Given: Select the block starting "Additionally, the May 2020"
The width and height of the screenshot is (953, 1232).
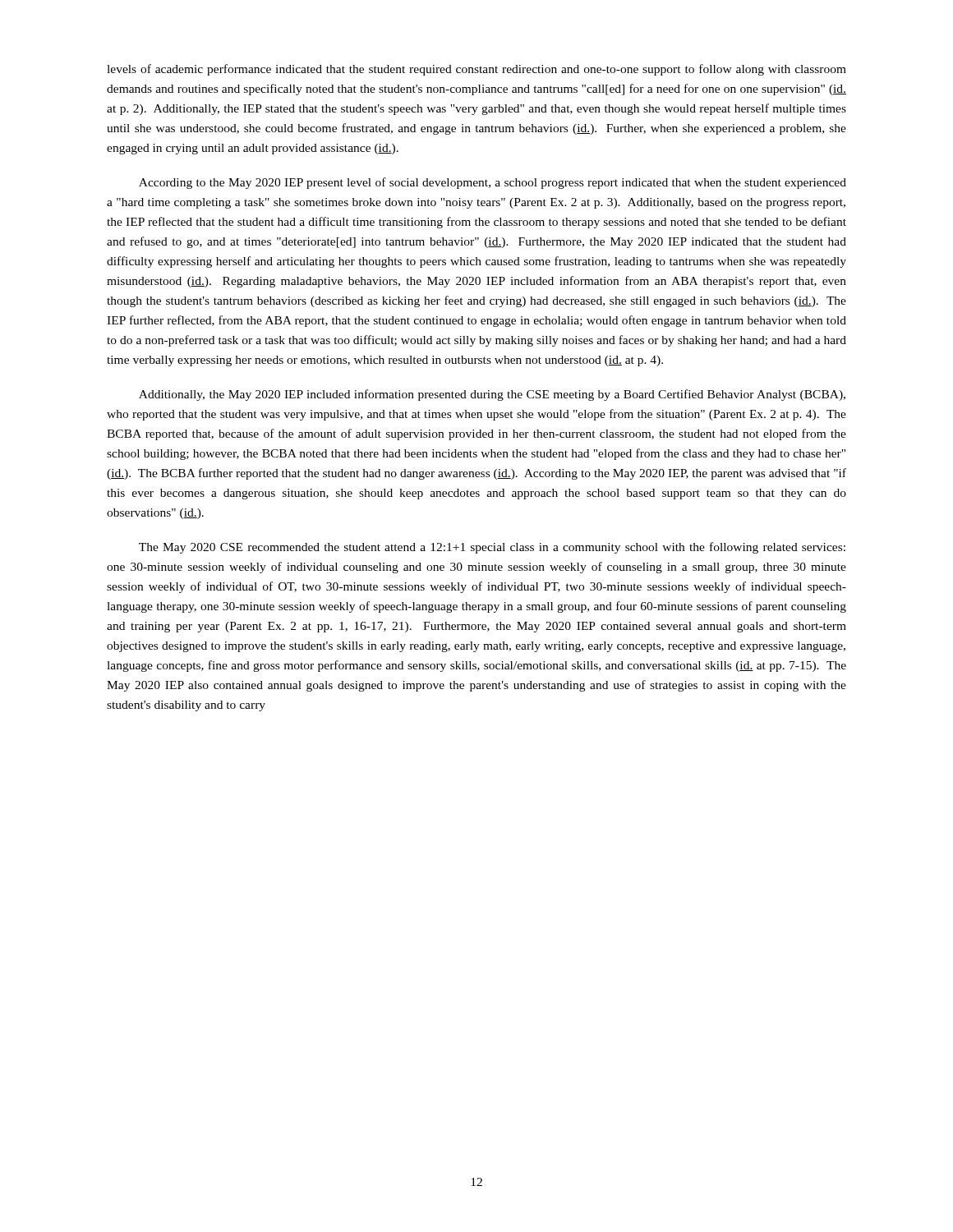Looking at the screenshot, I should 476,454.
